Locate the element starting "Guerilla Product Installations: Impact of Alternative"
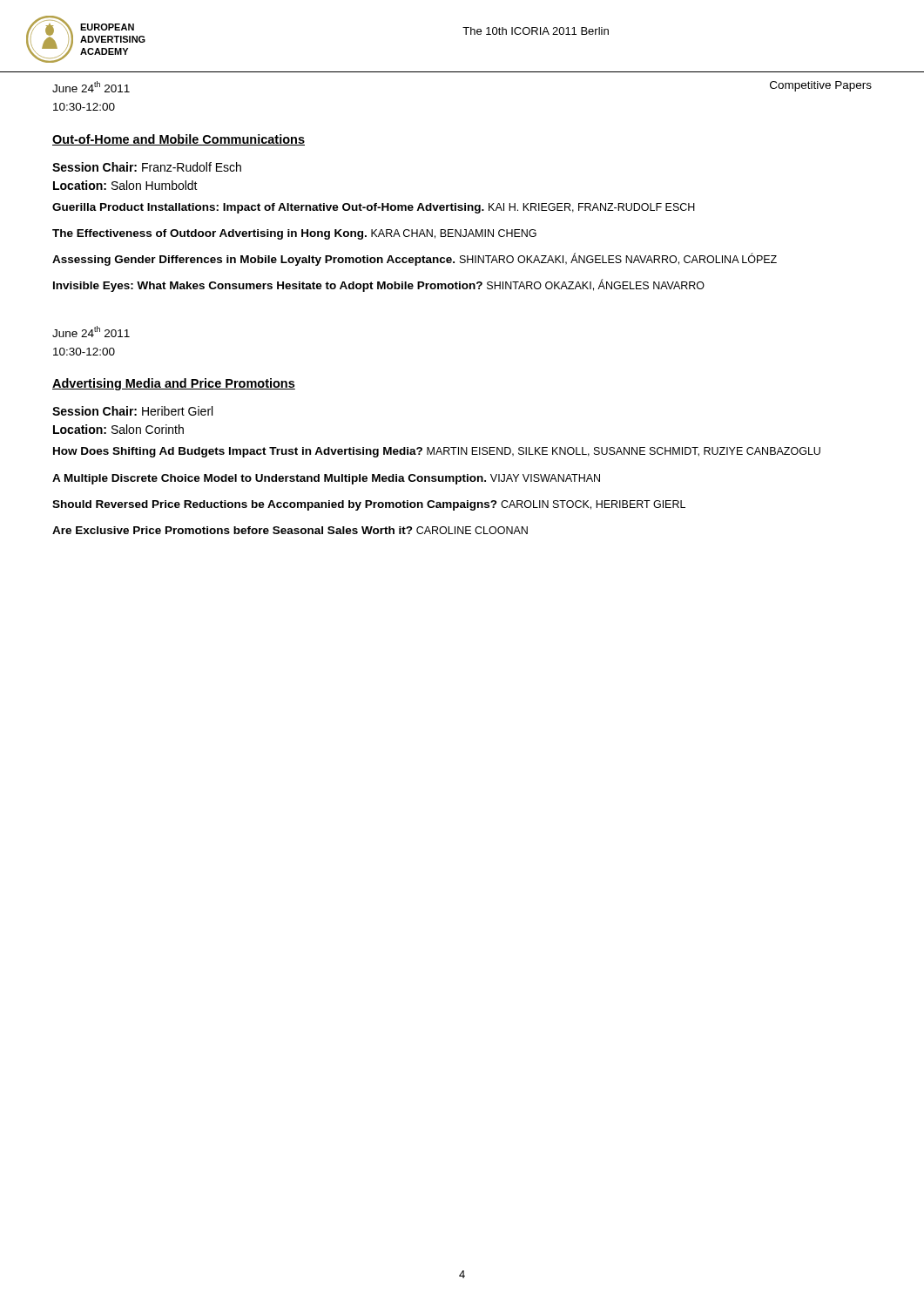The width and height of the screenshot is (924, 1307). (x=374, y=207)
